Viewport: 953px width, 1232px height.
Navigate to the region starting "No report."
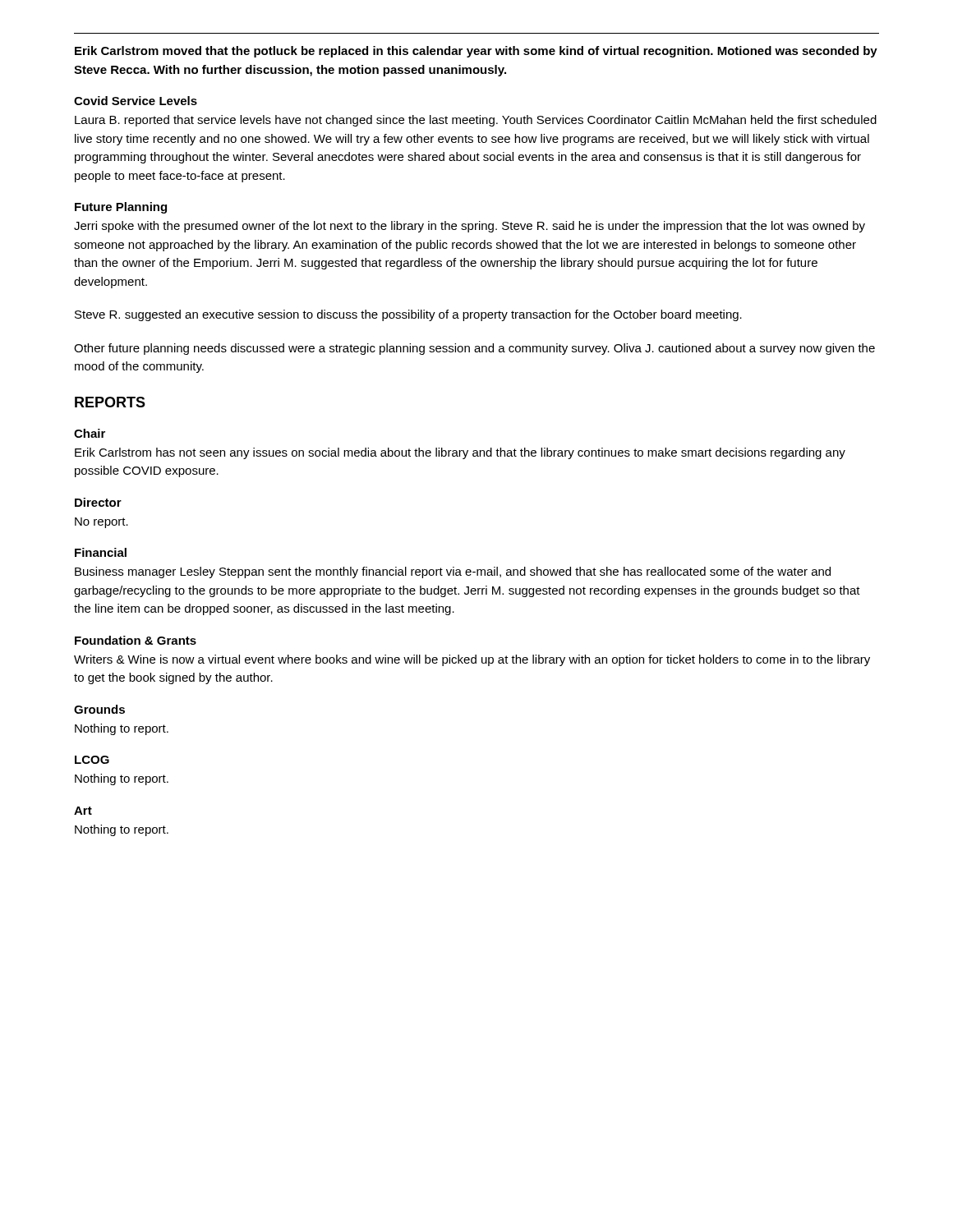(x=101, y=521)
